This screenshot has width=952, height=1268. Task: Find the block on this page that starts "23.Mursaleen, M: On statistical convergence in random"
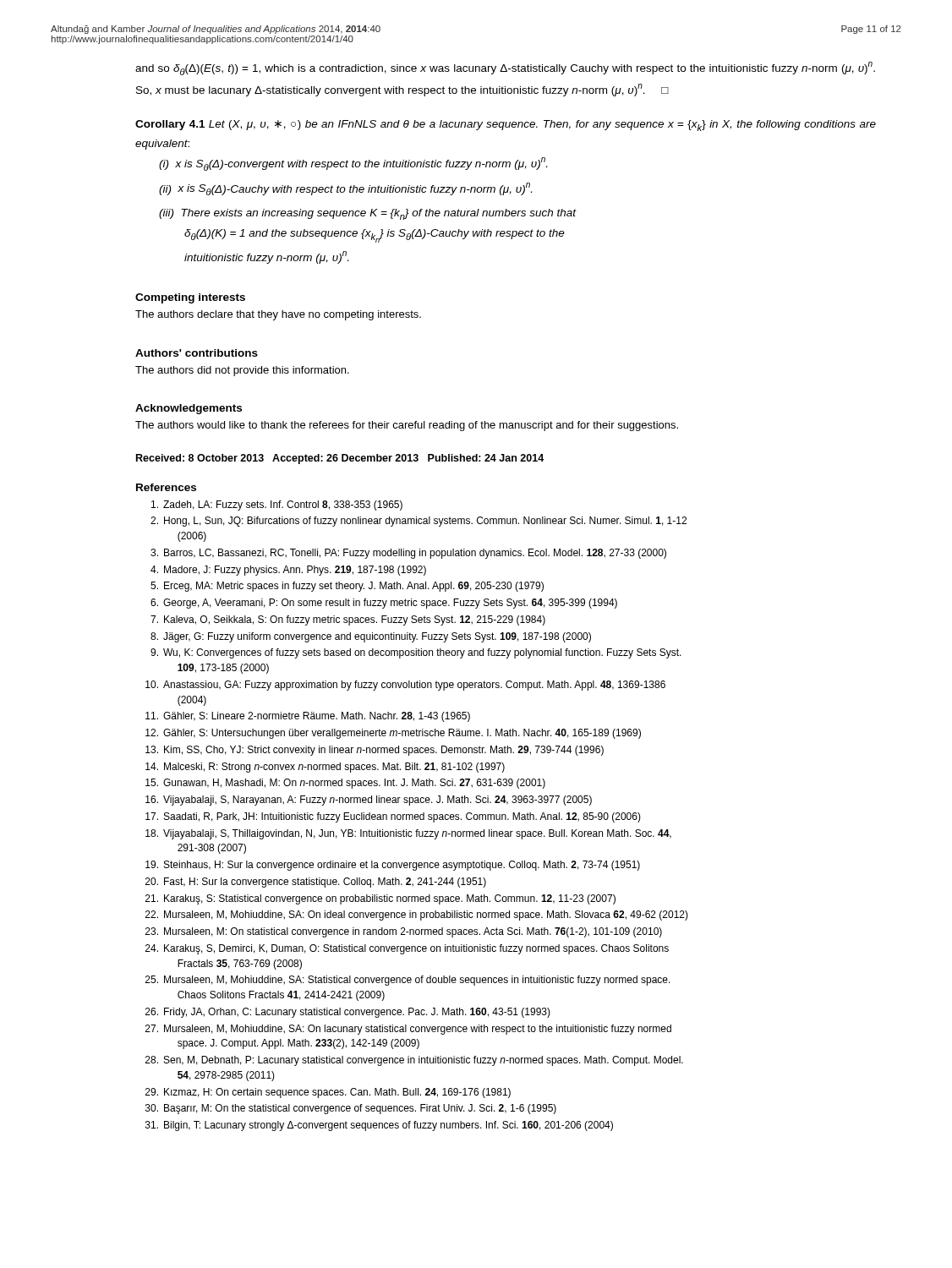(x=399, y=932)
